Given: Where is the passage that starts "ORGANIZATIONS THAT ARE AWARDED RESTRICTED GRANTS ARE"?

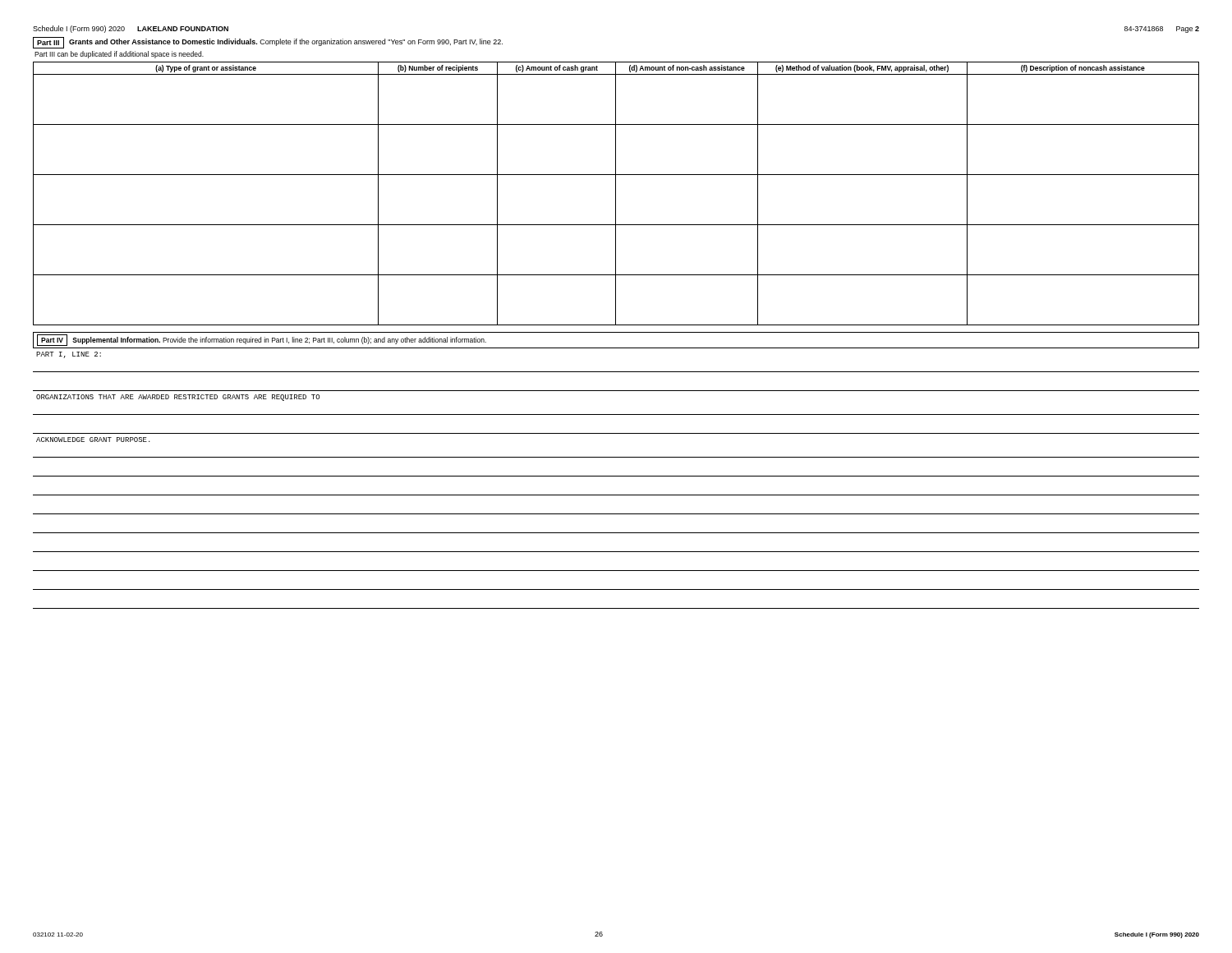Looking at the screenshot, I should pyautogui.click(x=178, y=398).
